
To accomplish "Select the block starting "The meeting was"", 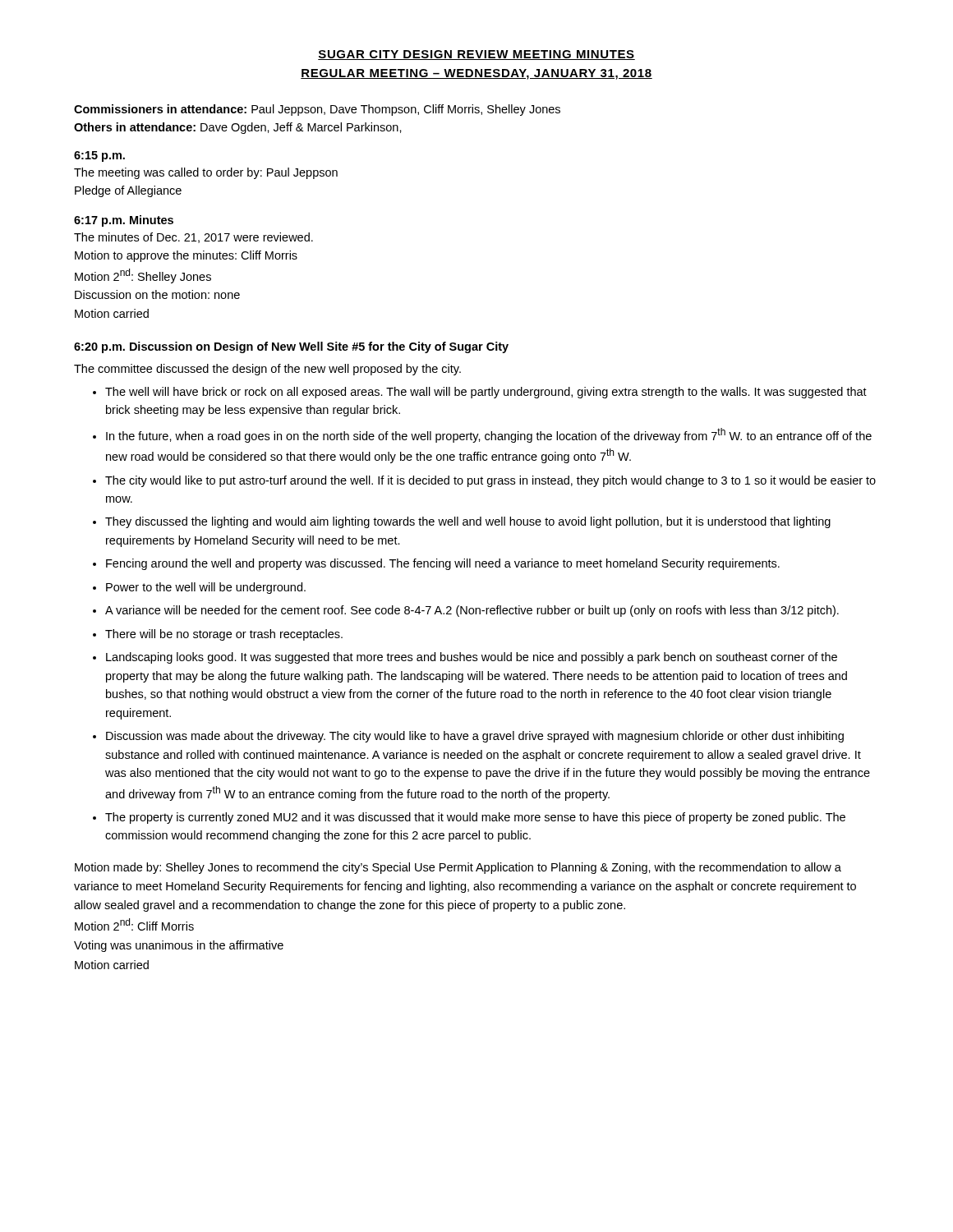I will (x=206, y=182).
